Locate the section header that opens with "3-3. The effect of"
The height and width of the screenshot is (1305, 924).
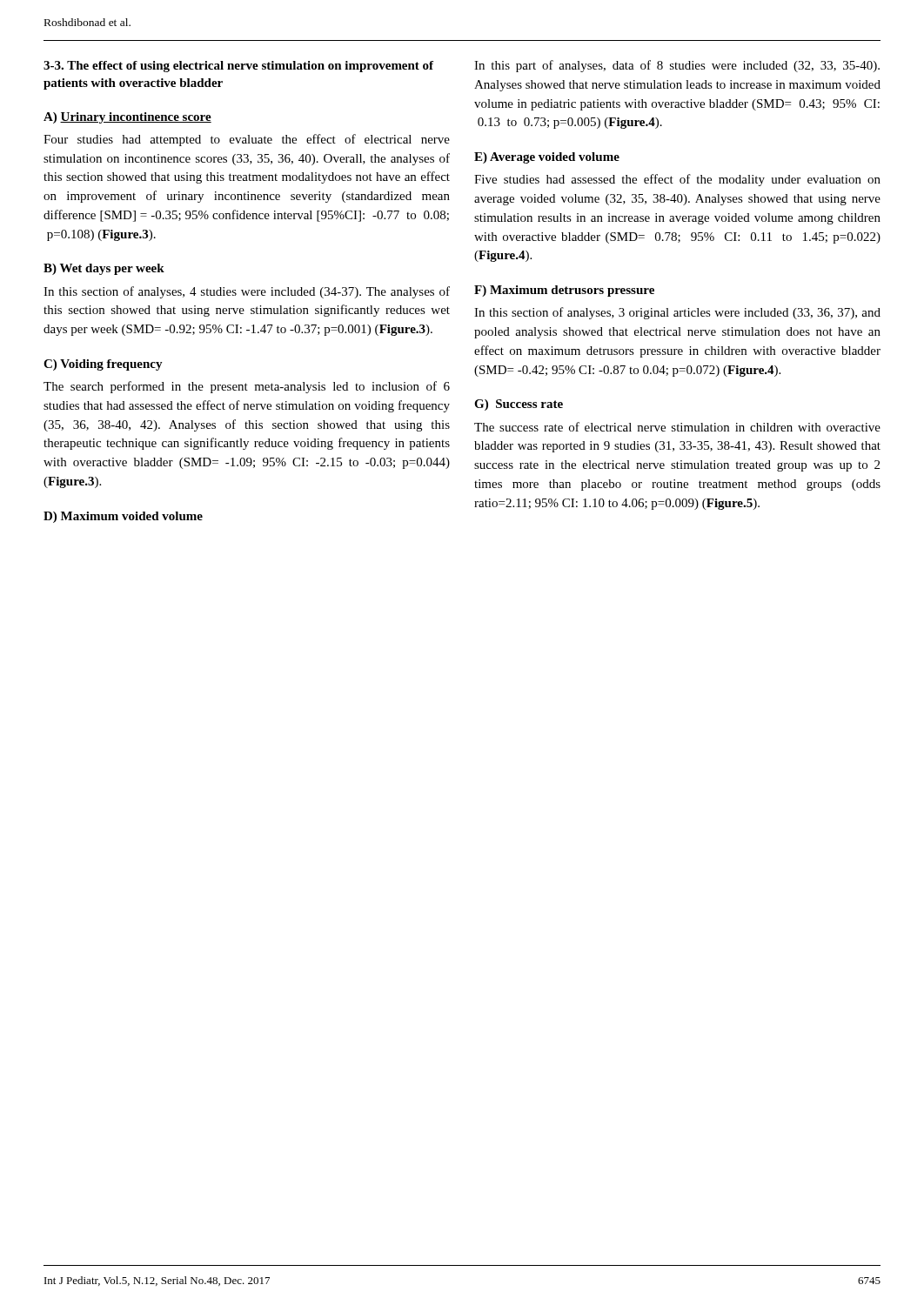click(238, 74)
